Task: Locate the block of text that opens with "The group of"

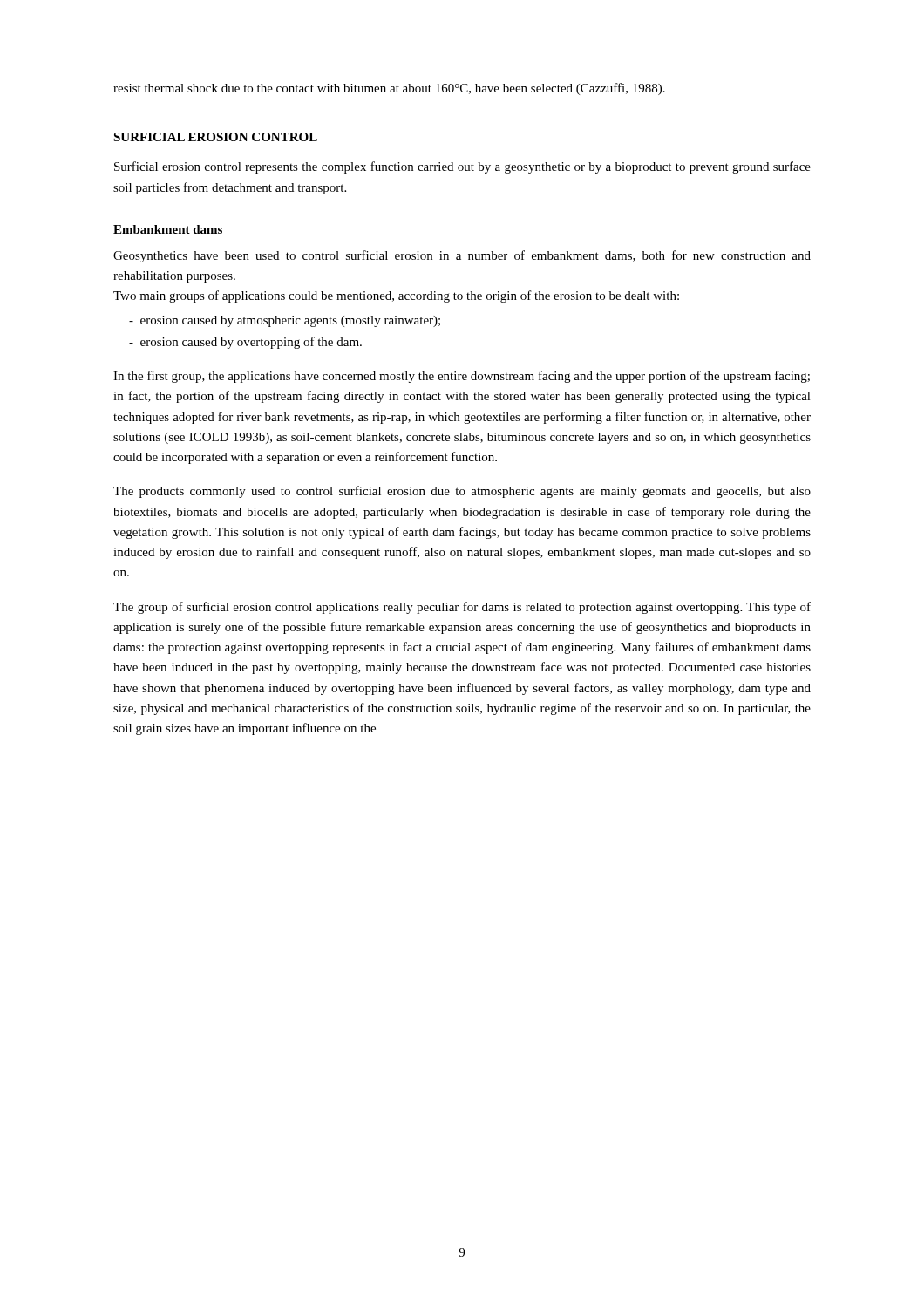Action: click(x=462, y=667)
